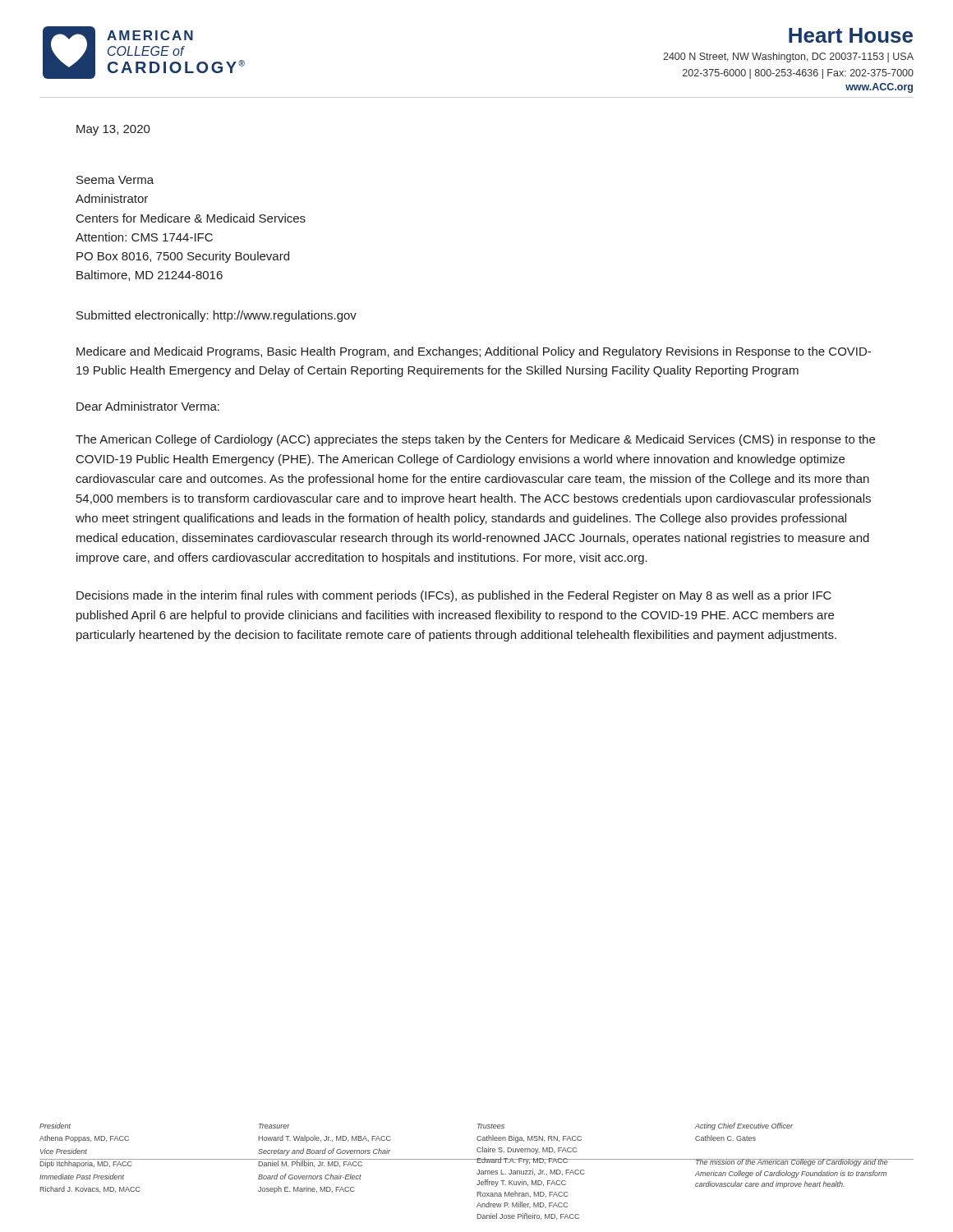Click on the text that says "Submitted electronically: http://www.regulations.gov"
Screen dimensions: 1232x953
tap(216, 315)
